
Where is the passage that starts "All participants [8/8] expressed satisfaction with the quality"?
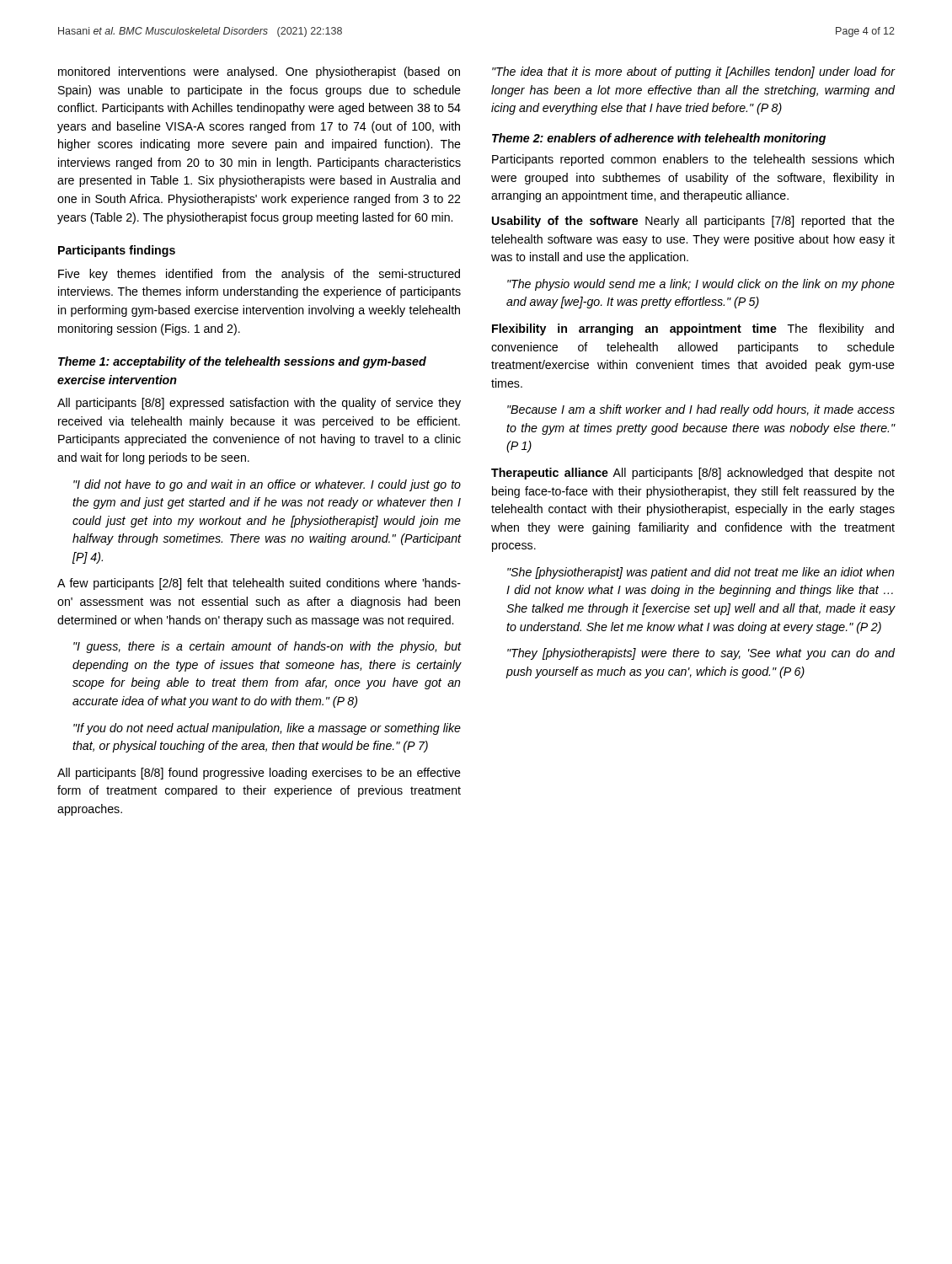pos(259,431)
